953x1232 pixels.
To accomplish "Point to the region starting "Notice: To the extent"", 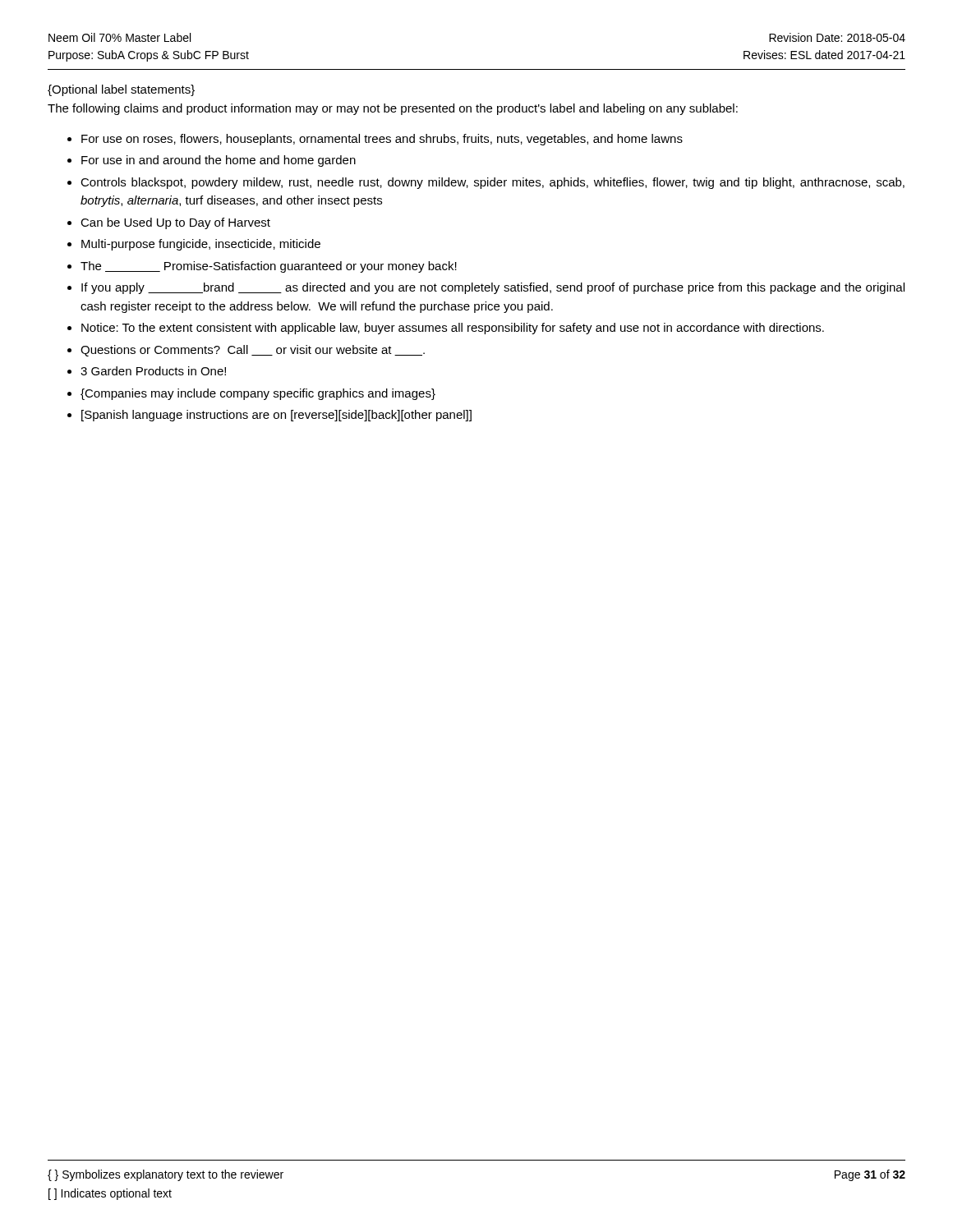I will click(x=453, y=327).
